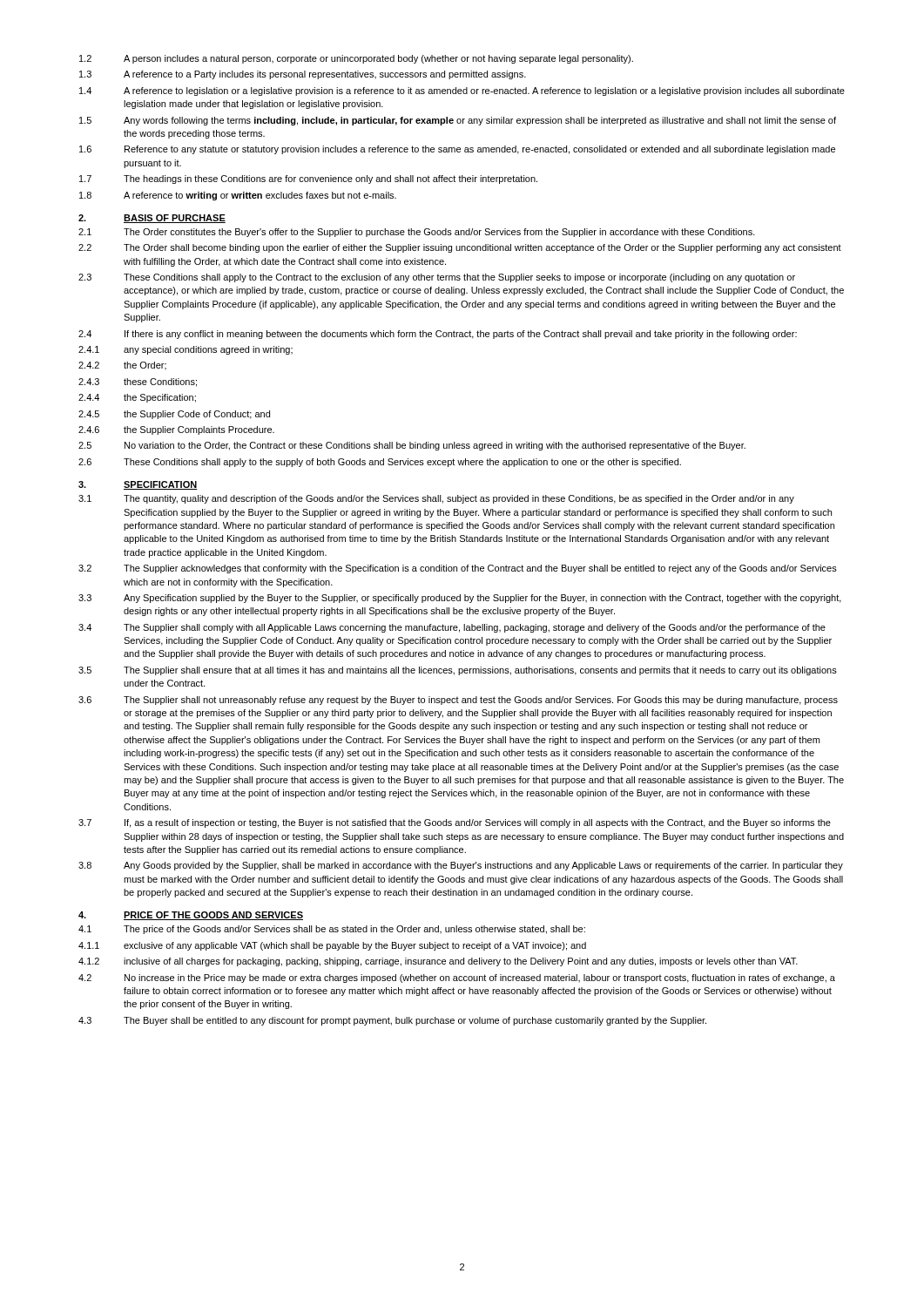The height and width of the screenshot is (1307, 924).
Task: Click on the text block starting "3.3 Any Specification supplied by the Buyer"
Action: click(x=462, y=605)
